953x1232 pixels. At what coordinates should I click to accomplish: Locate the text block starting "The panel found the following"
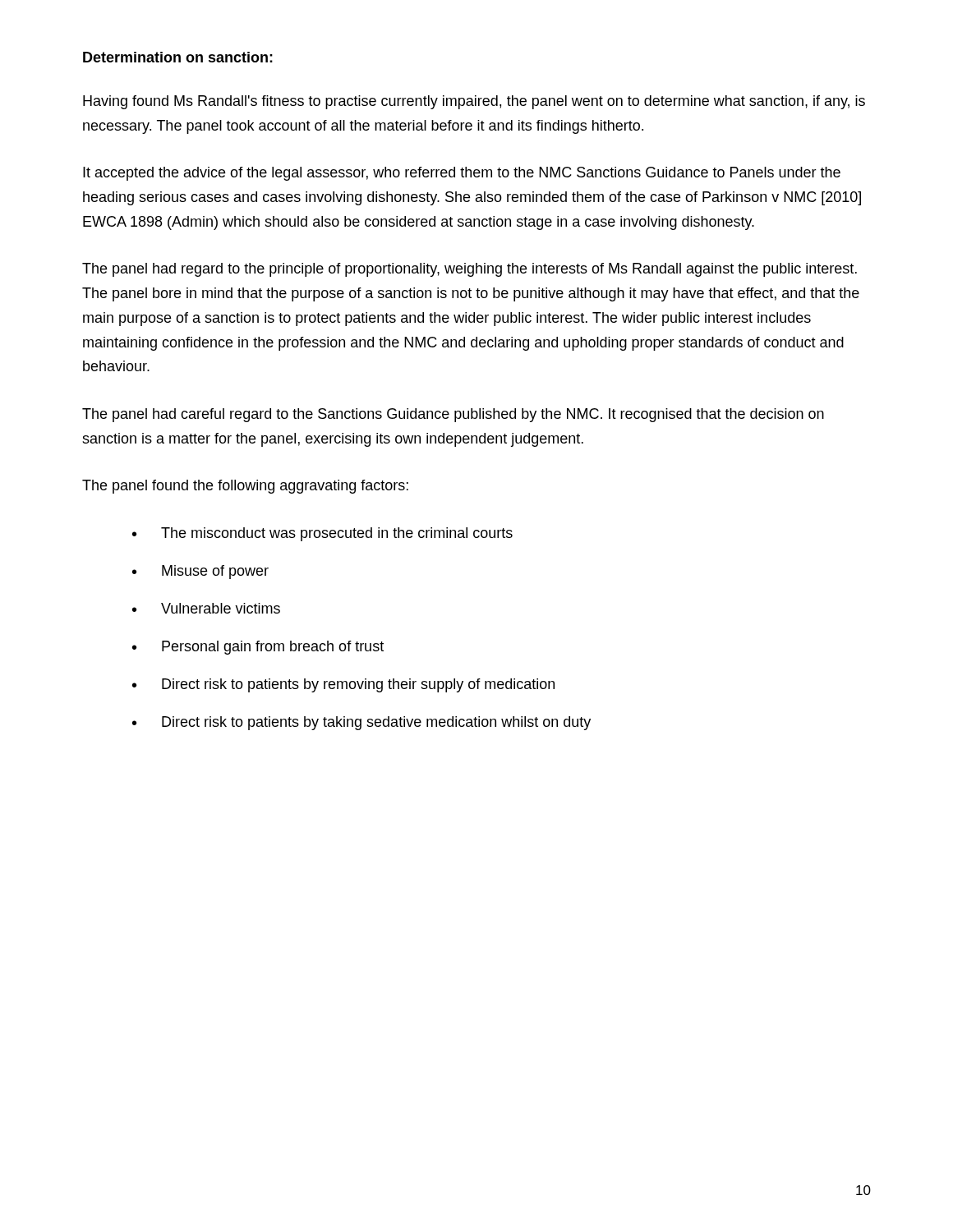pyautogui.click(x=246, y=486)
